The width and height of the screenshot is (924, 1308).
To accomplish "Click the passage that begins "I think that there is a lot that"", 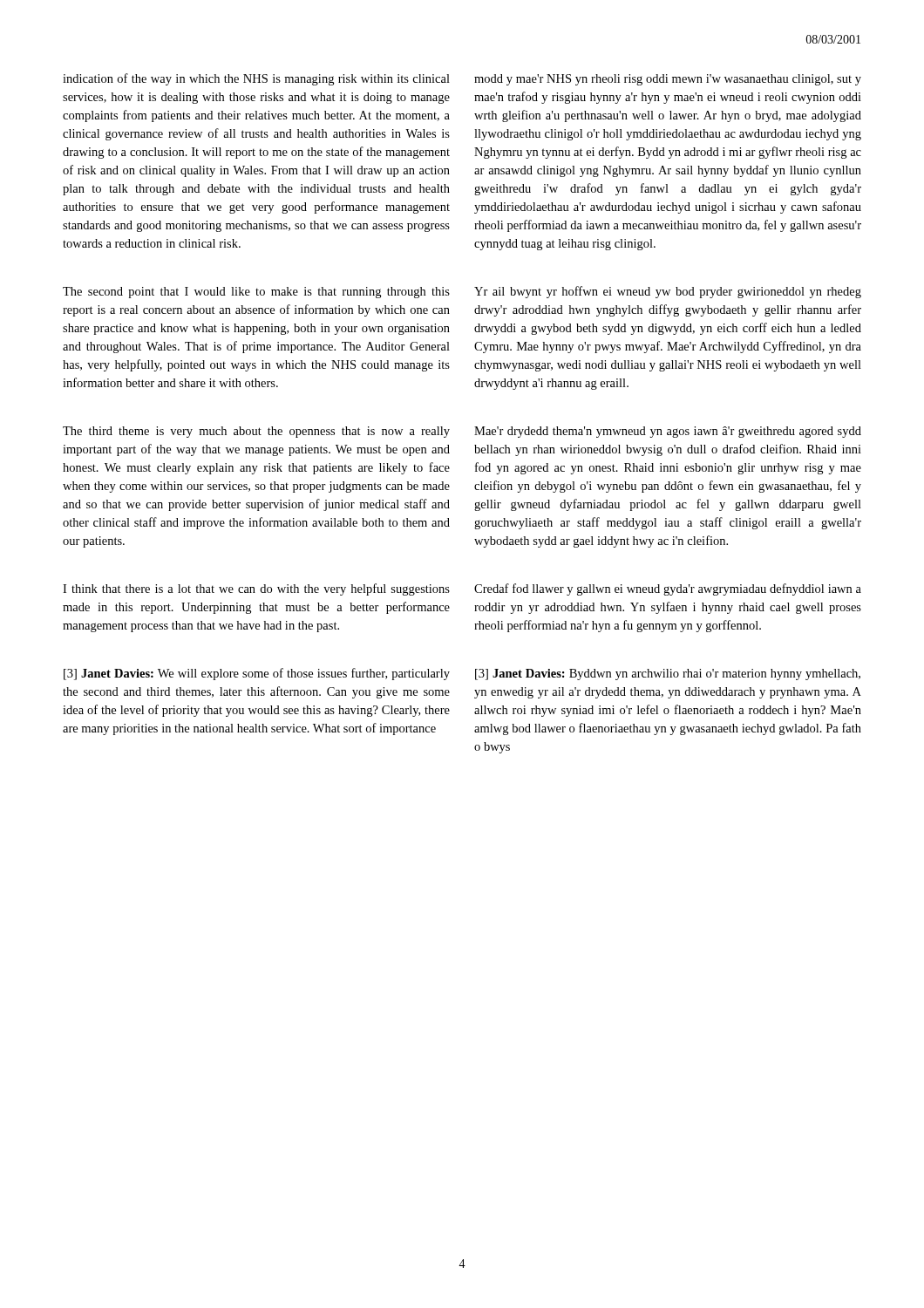I will [x=256, y=608].
